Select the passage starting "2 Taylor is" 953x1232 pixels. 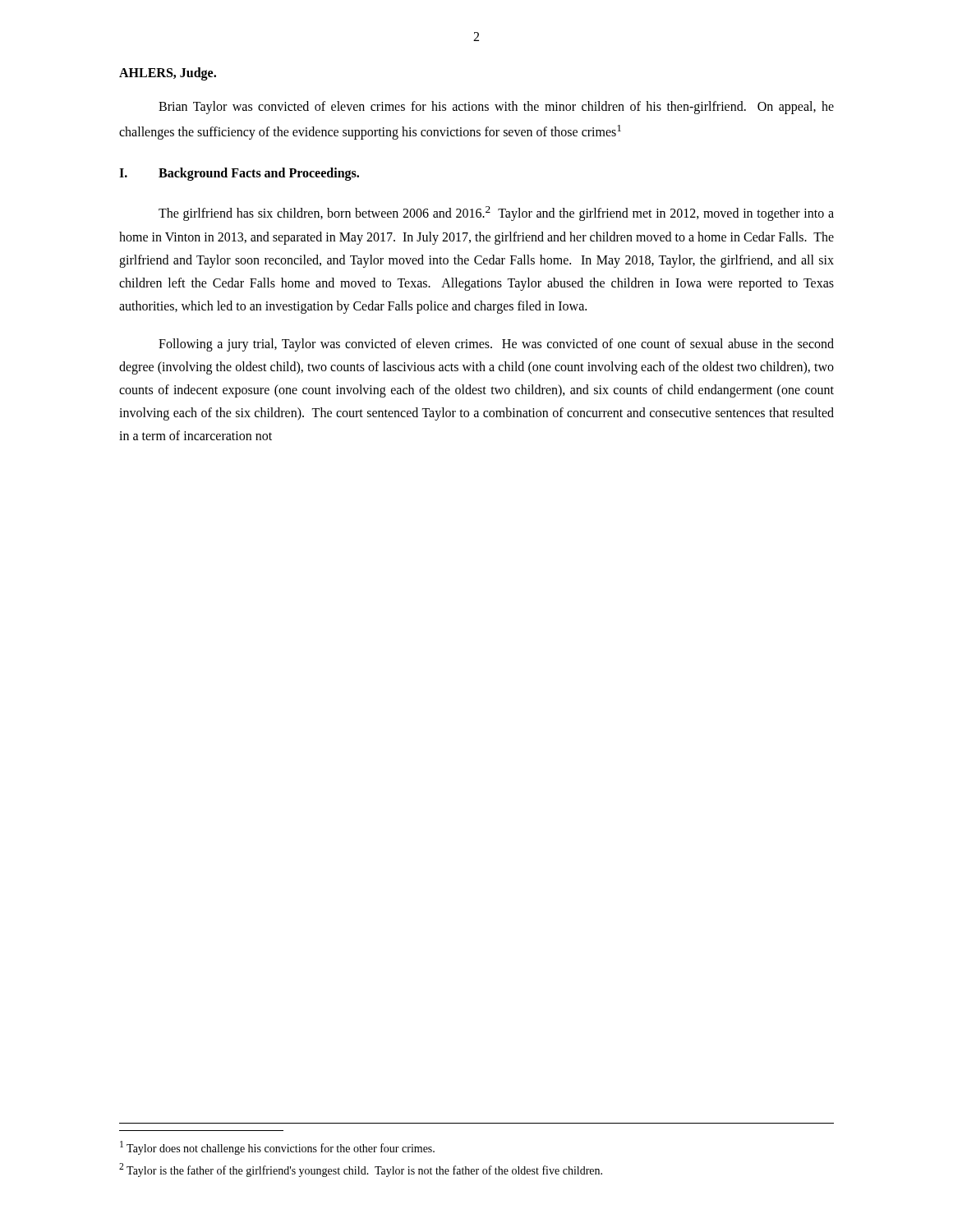361,1169
